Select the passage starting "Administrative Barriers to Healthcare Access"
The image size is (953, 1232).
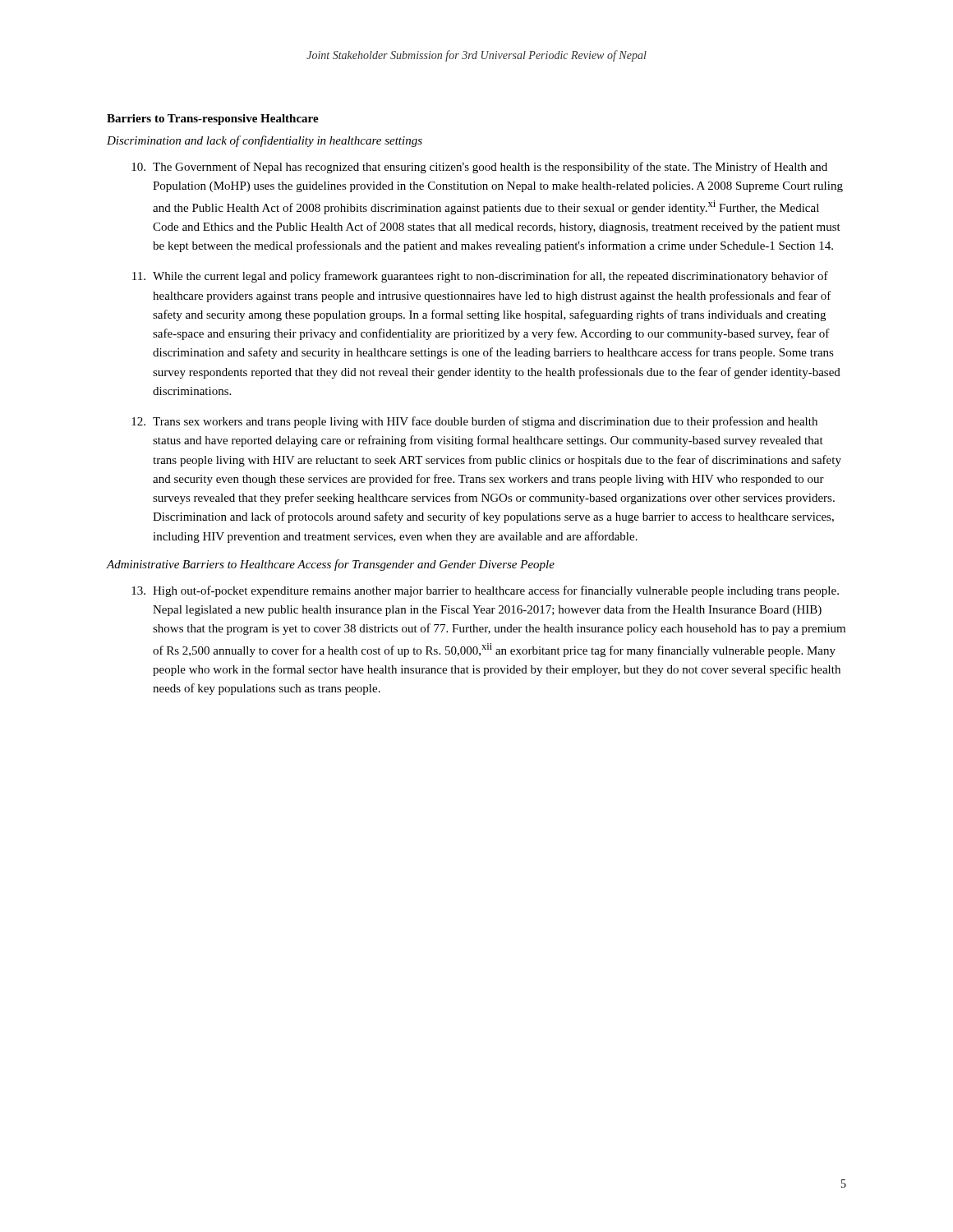point(331,564)
